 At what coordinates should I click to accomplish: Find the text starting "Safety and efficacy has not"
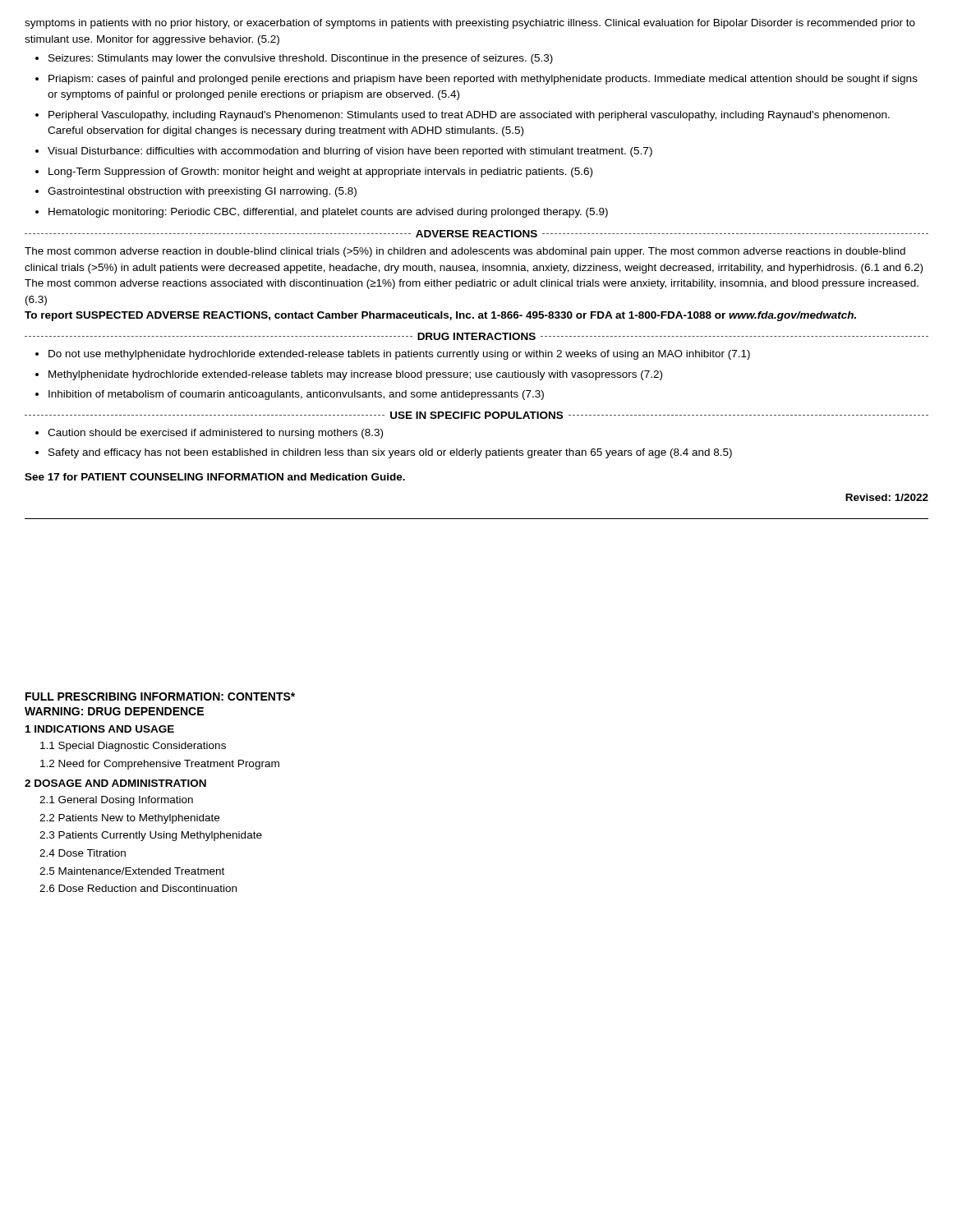[x=390, y=452]
